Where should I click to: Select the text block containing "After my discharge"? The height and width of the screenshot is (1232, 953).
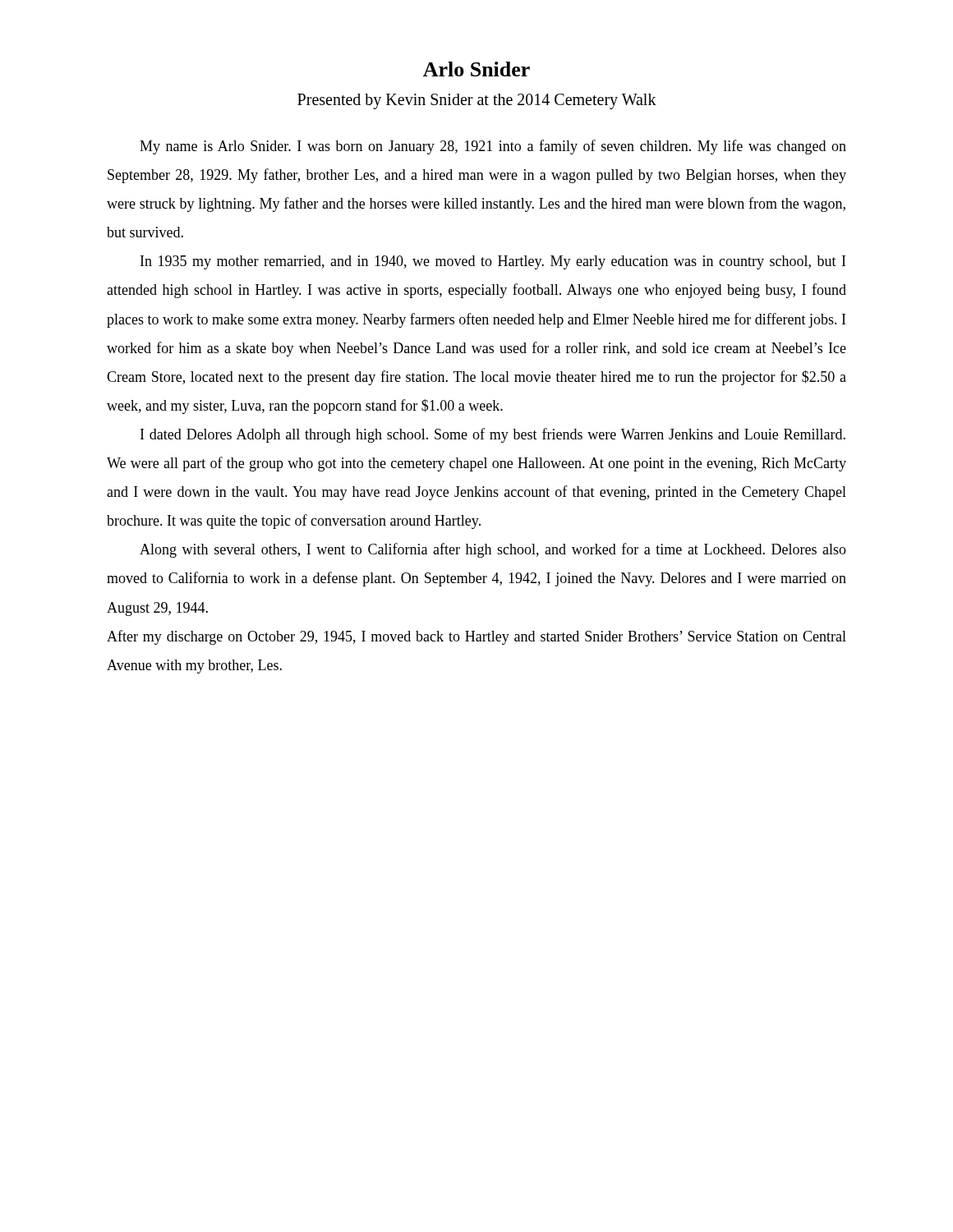pos(476,651)
